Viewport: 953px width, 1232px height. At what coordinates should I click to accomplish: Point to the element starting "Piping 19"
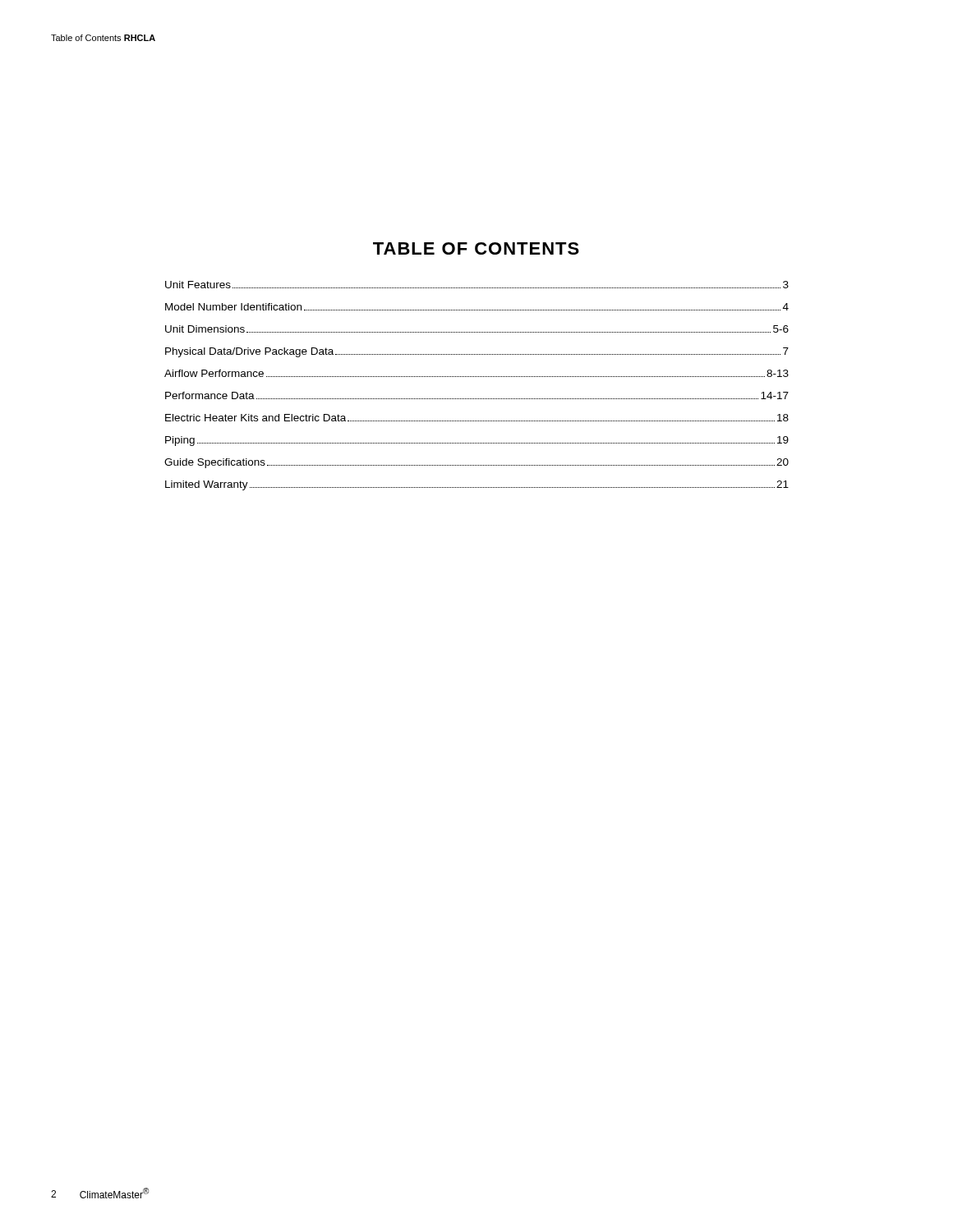(x=476, y=440)
